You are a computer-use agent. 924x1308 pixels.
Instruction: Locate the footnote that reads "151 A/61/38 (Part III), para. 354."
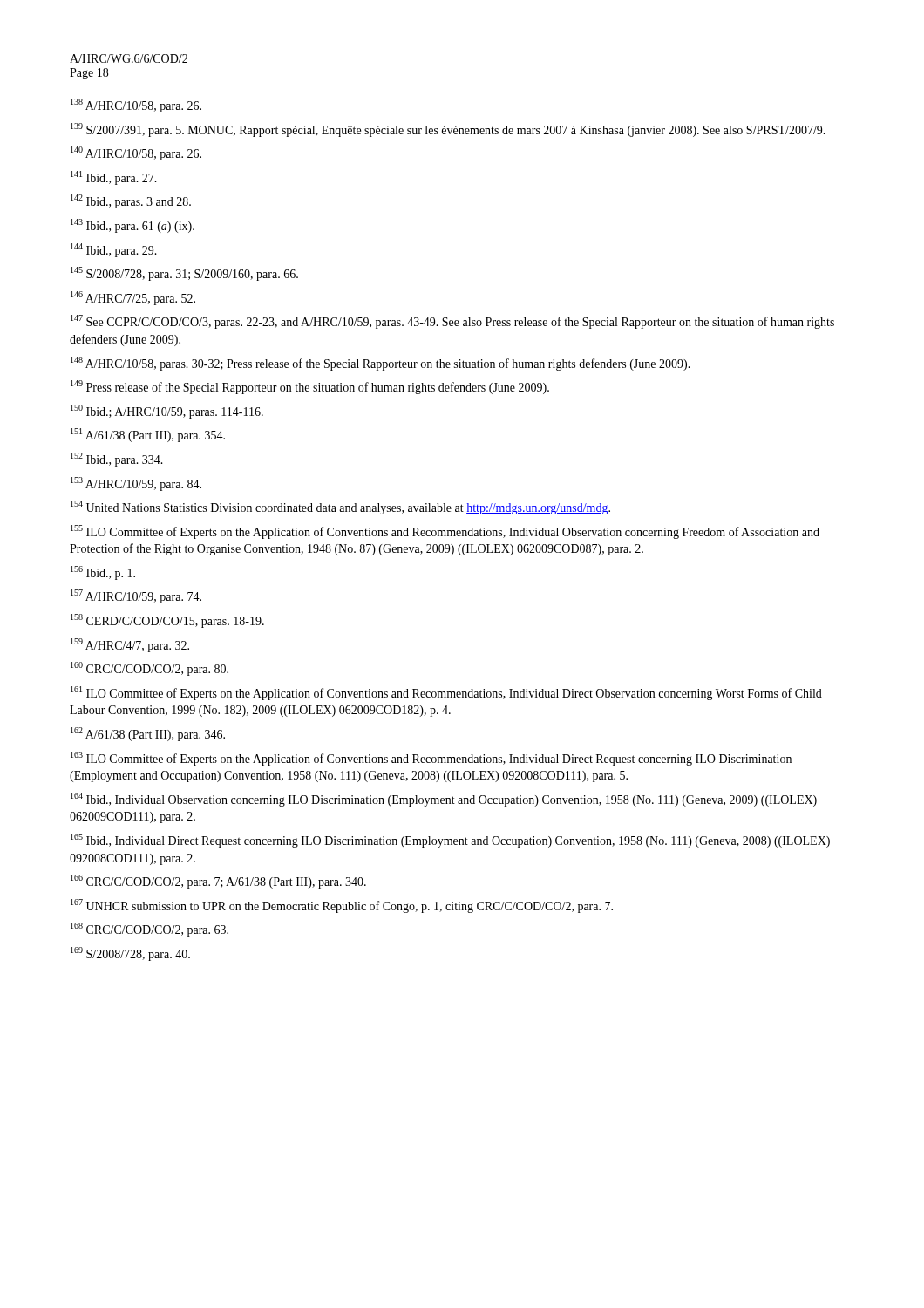[x=148, y=435]
